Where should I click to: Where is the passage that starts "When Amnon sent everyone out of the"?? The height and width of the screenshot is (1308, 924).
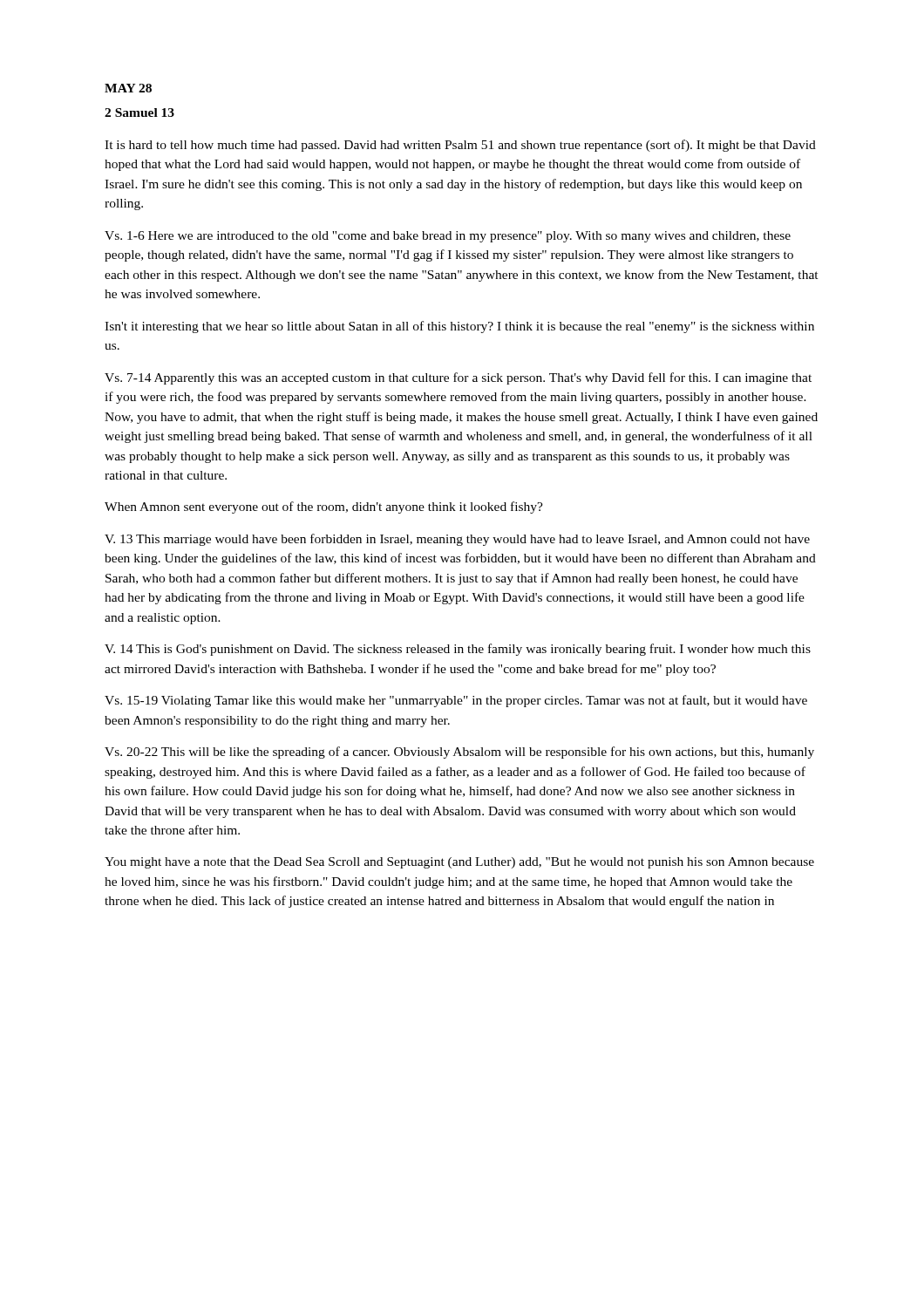324,507
